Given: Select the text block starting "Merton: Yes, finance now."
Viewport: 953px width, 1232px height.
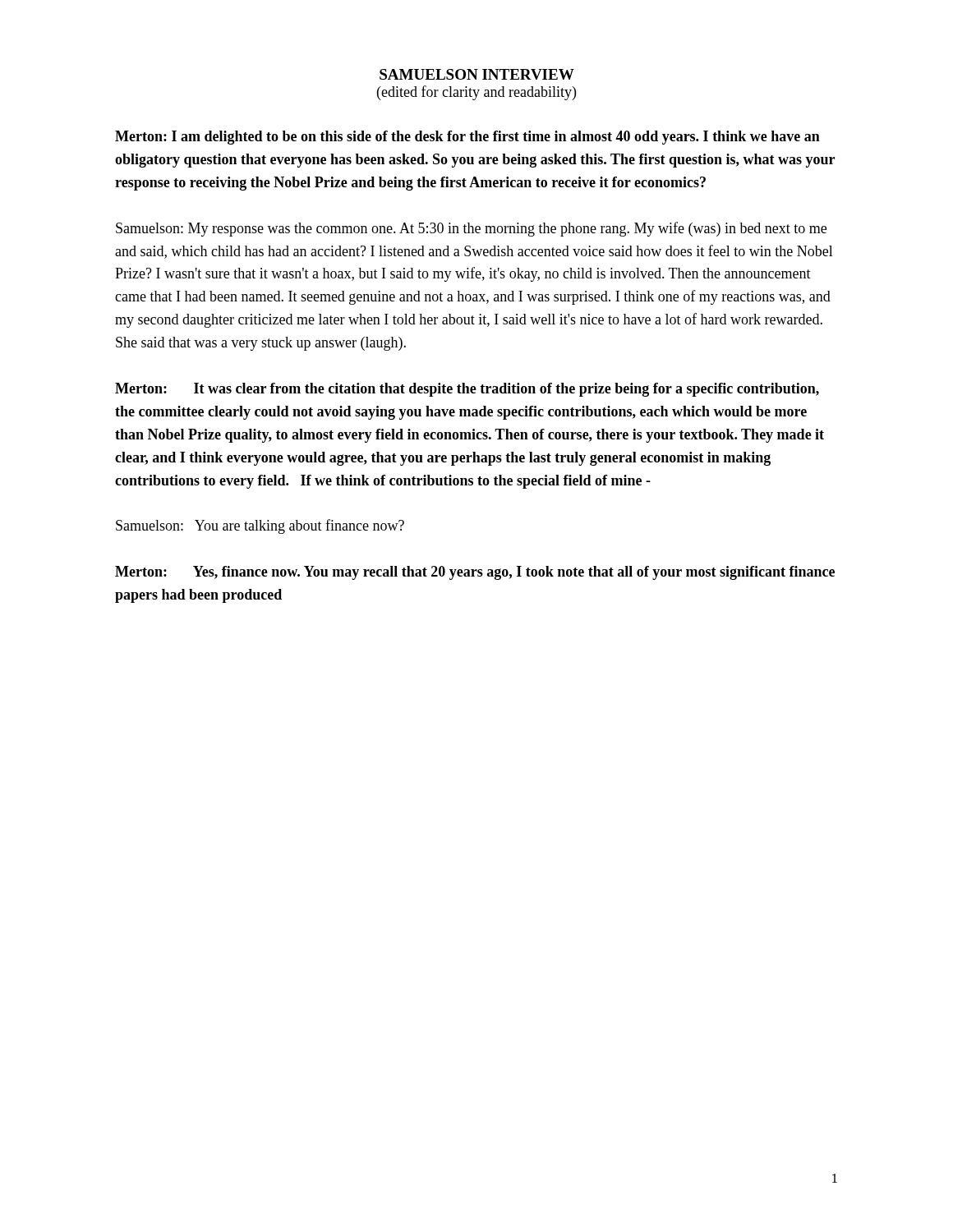Looking at the screenshot, I should [475, 583].
